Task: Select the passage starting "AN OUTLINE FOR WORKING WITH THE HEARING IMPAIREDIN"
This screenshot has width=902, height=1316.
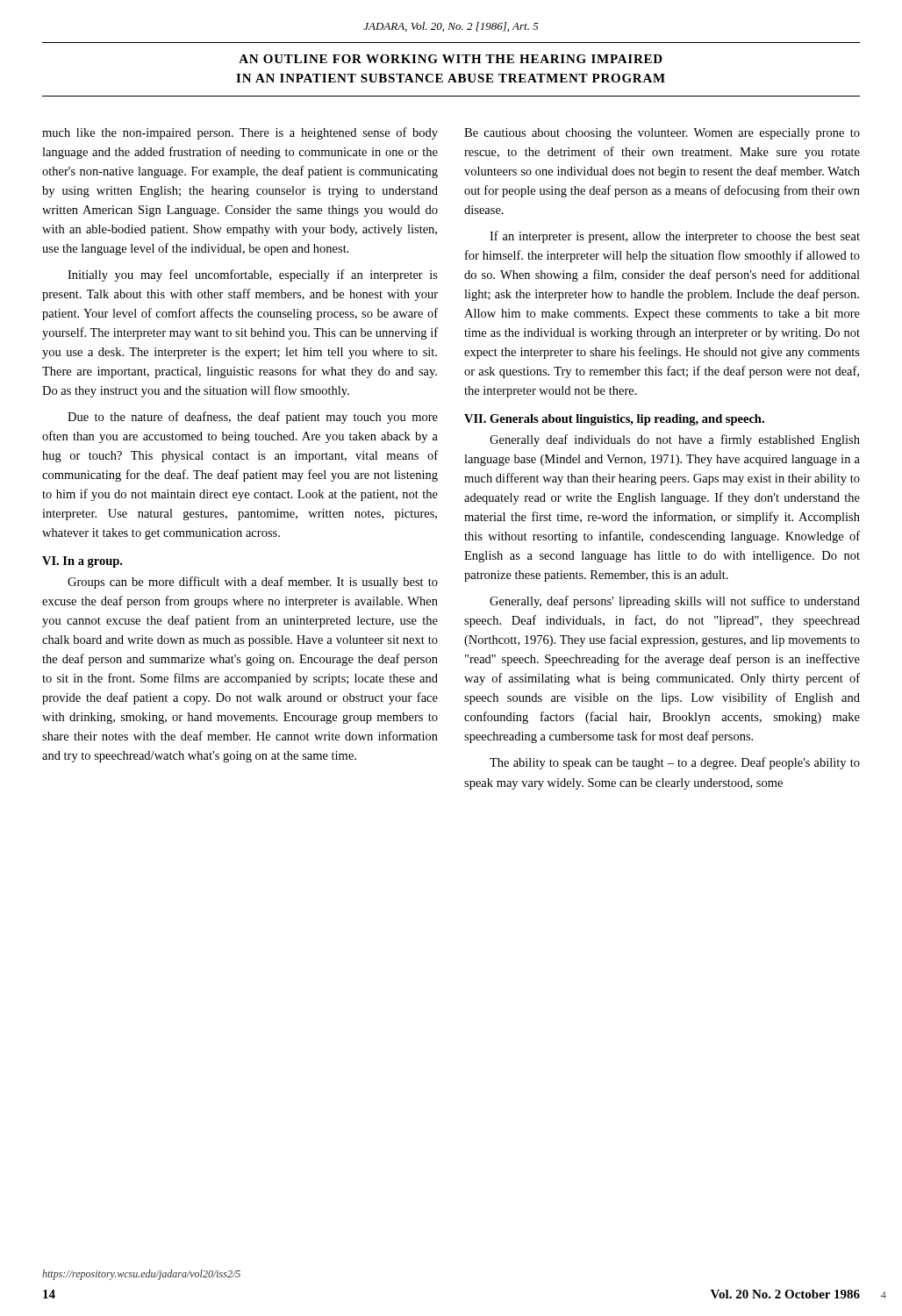Action: click(451, 69)
